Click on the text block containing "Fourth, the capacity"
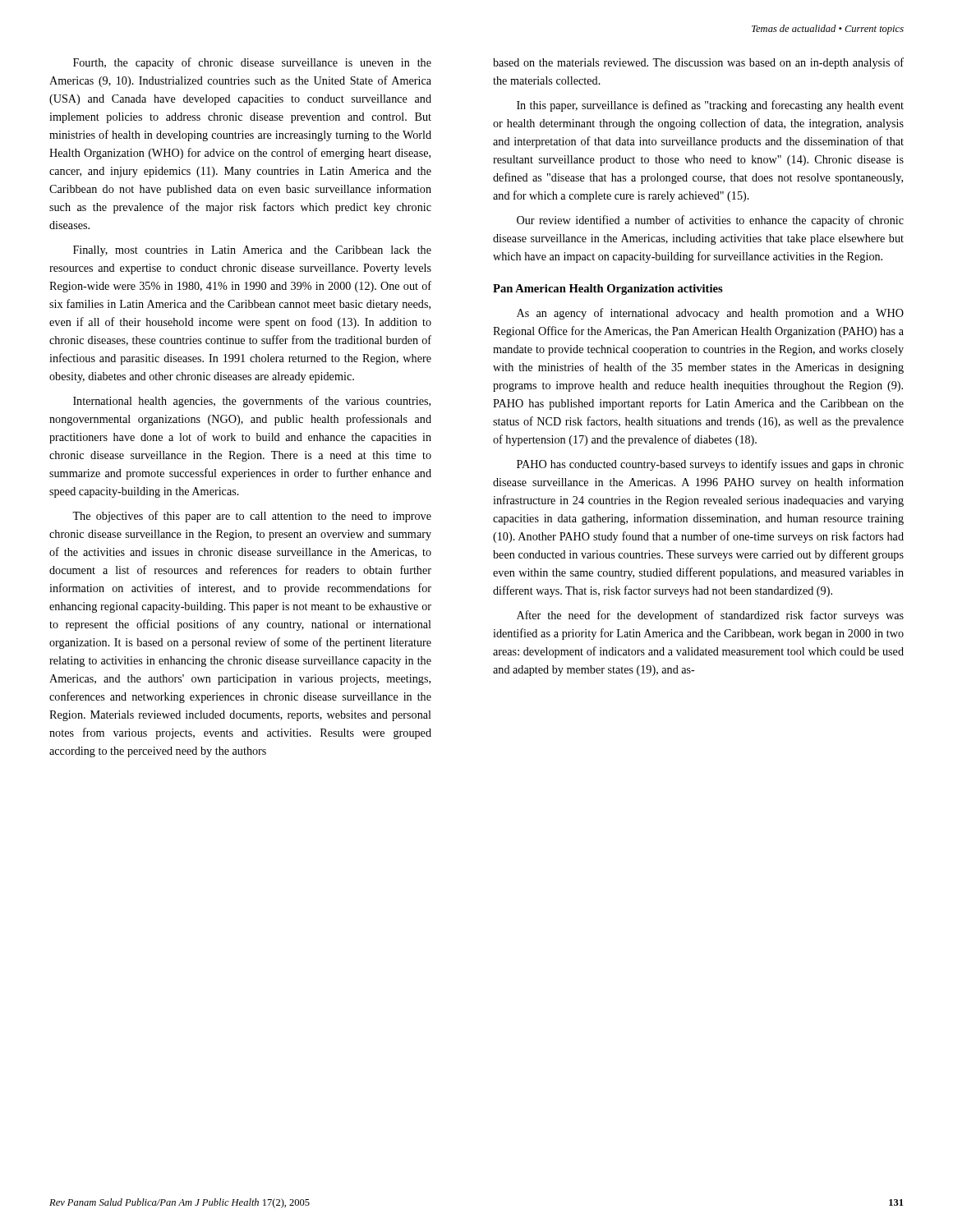Image resolution: width=953 pixels, height=1232 pixels. [240, 144]
